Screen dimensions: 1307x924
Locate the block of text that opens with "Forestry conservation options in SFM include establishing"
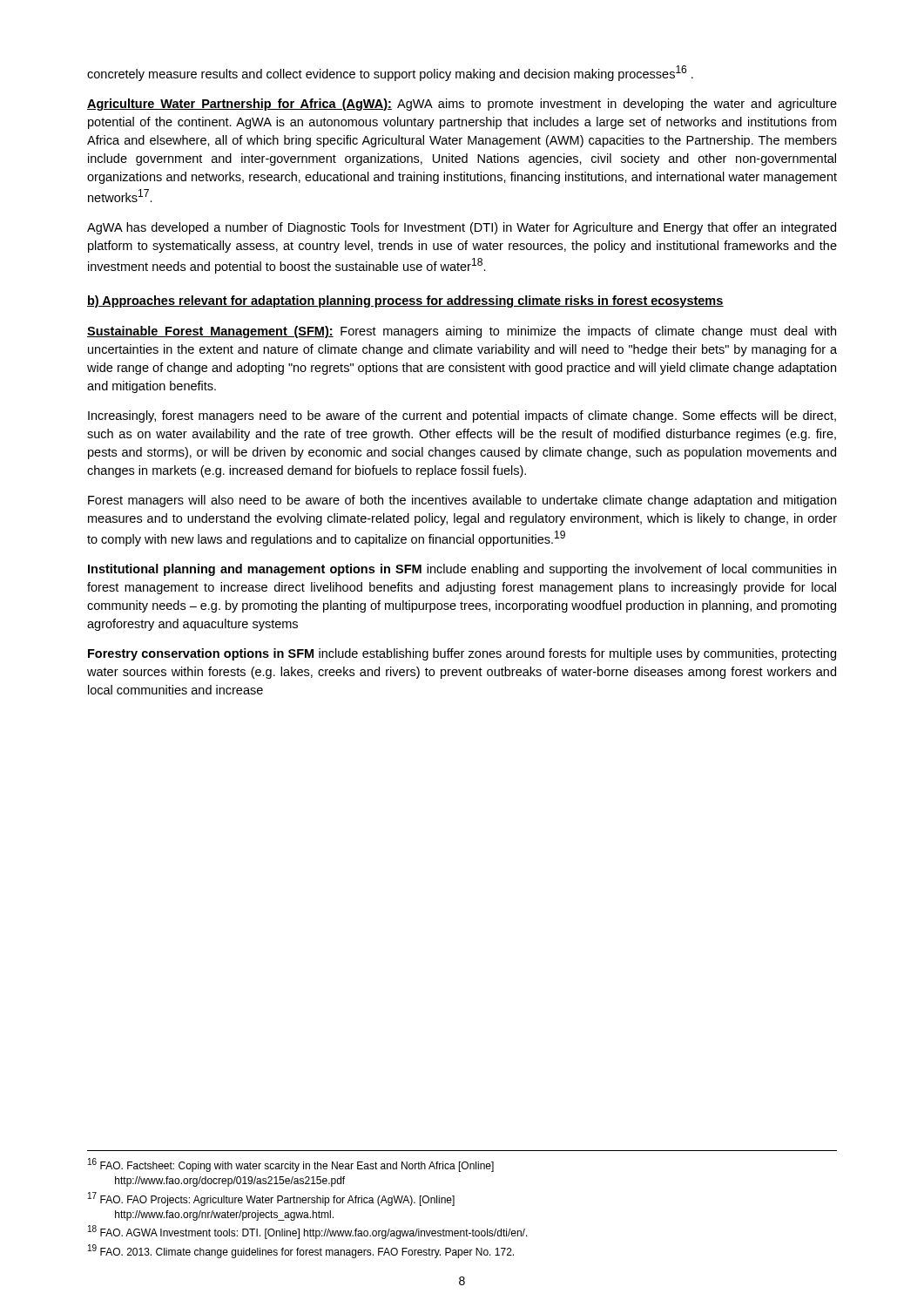click(x=462, y=672)
